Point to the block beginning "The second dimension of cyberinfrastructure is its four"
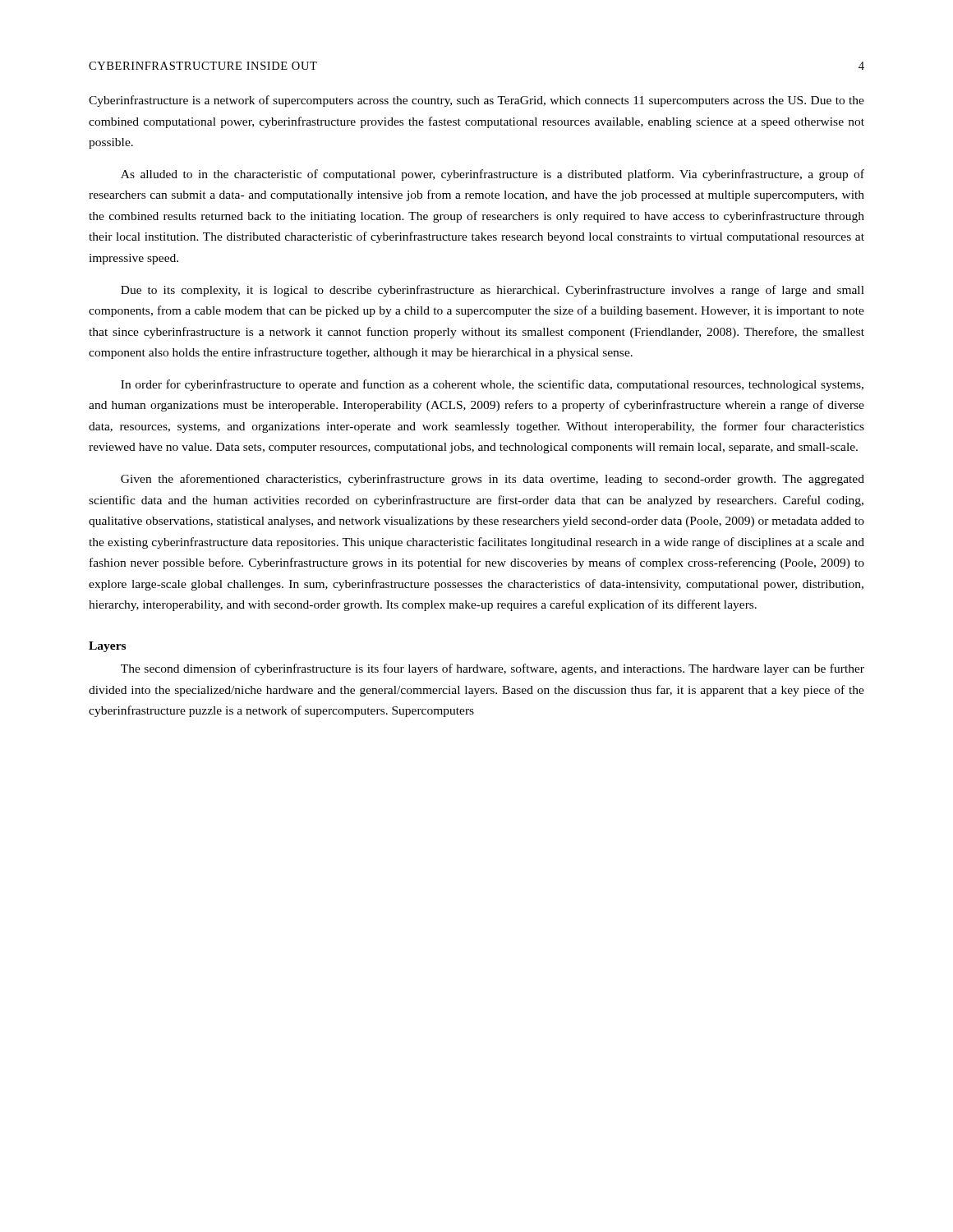 pyautogui.click(x=476, y=689)
